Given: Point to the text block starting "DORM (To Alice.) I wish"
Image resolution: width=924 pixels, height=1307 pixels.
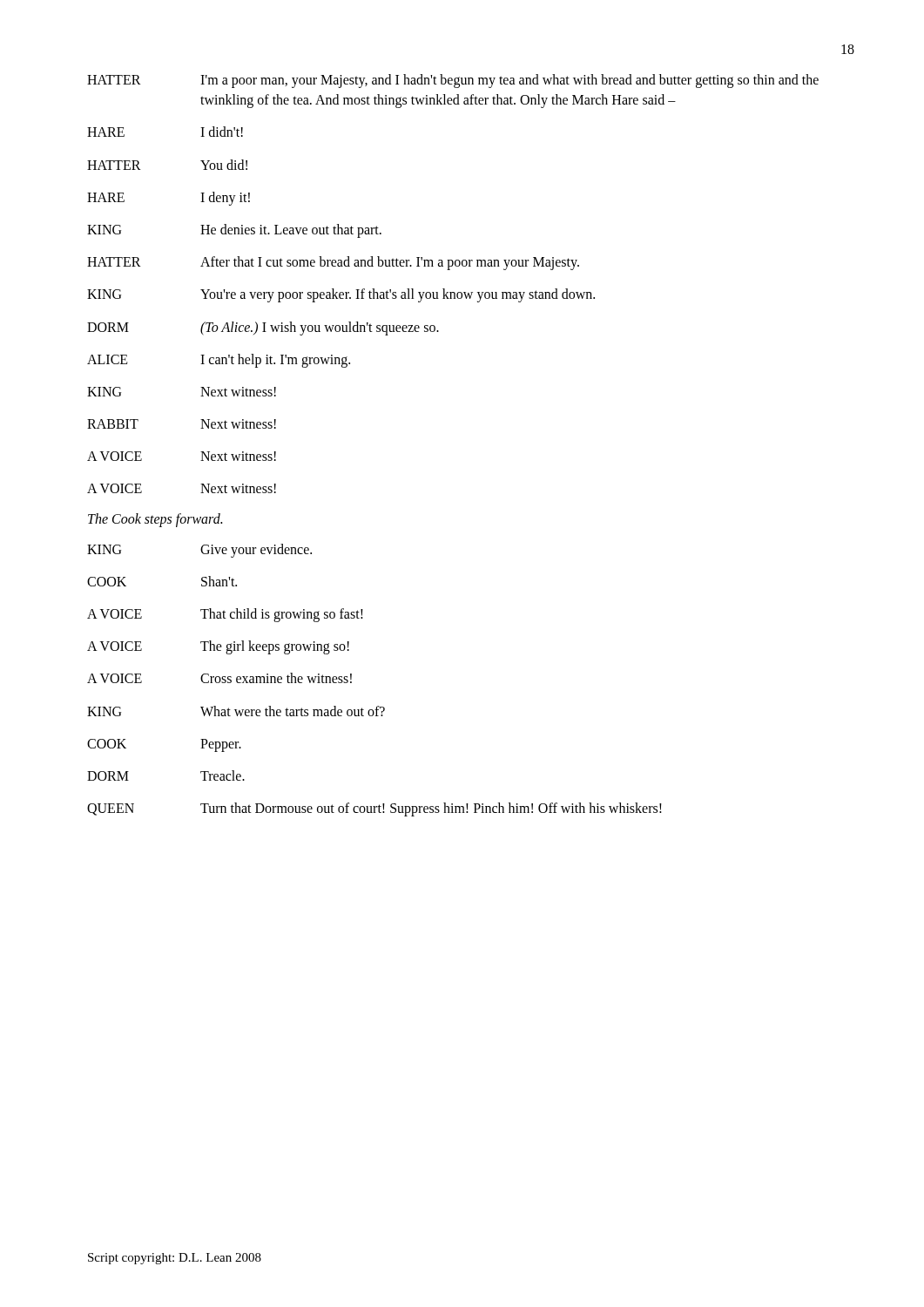Looking at the screenshot, I should tap(263, 328).
